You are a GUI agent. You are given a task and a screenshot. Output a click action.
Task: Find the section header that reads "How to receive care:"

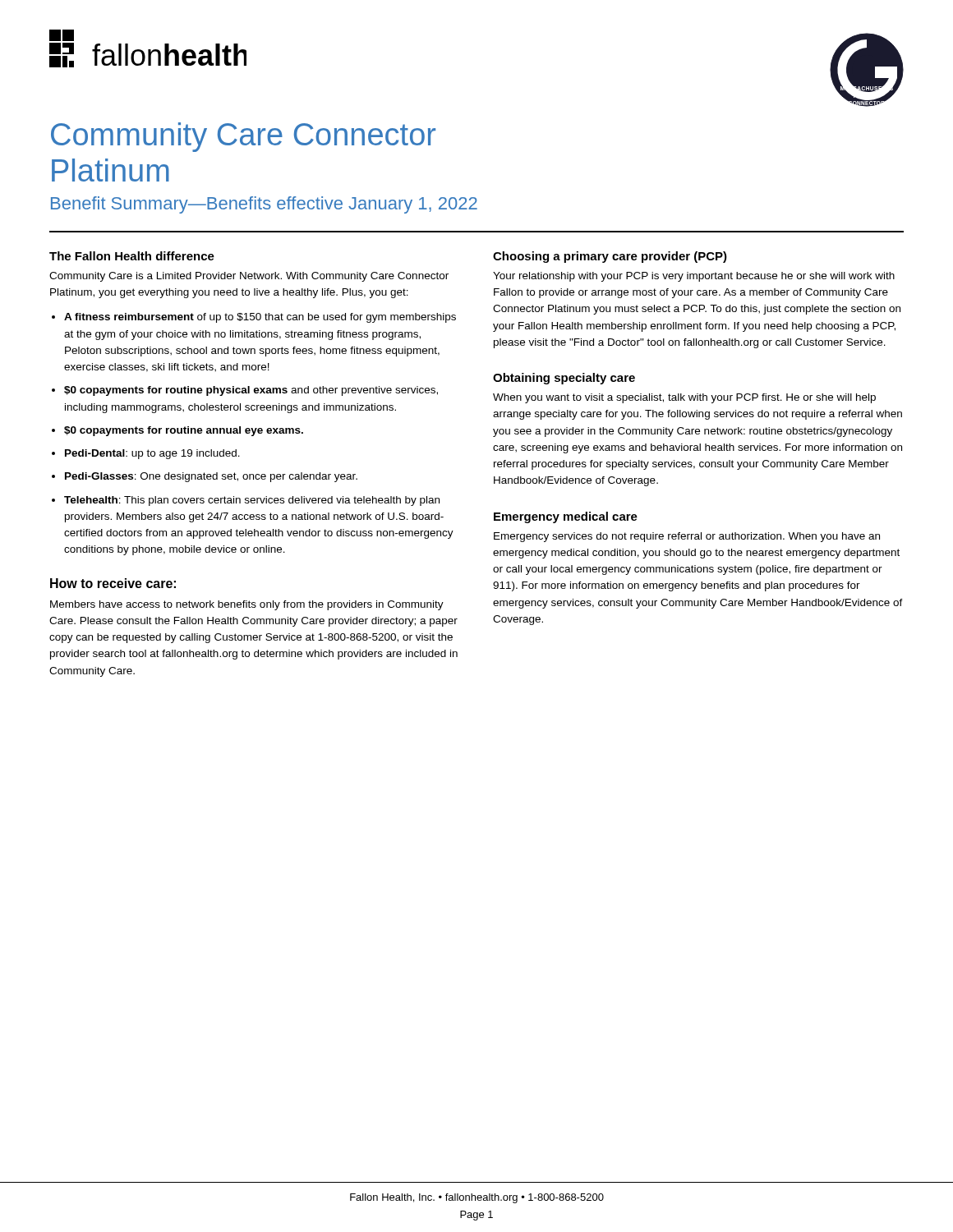pyautogui.click(x=113, y=583)
